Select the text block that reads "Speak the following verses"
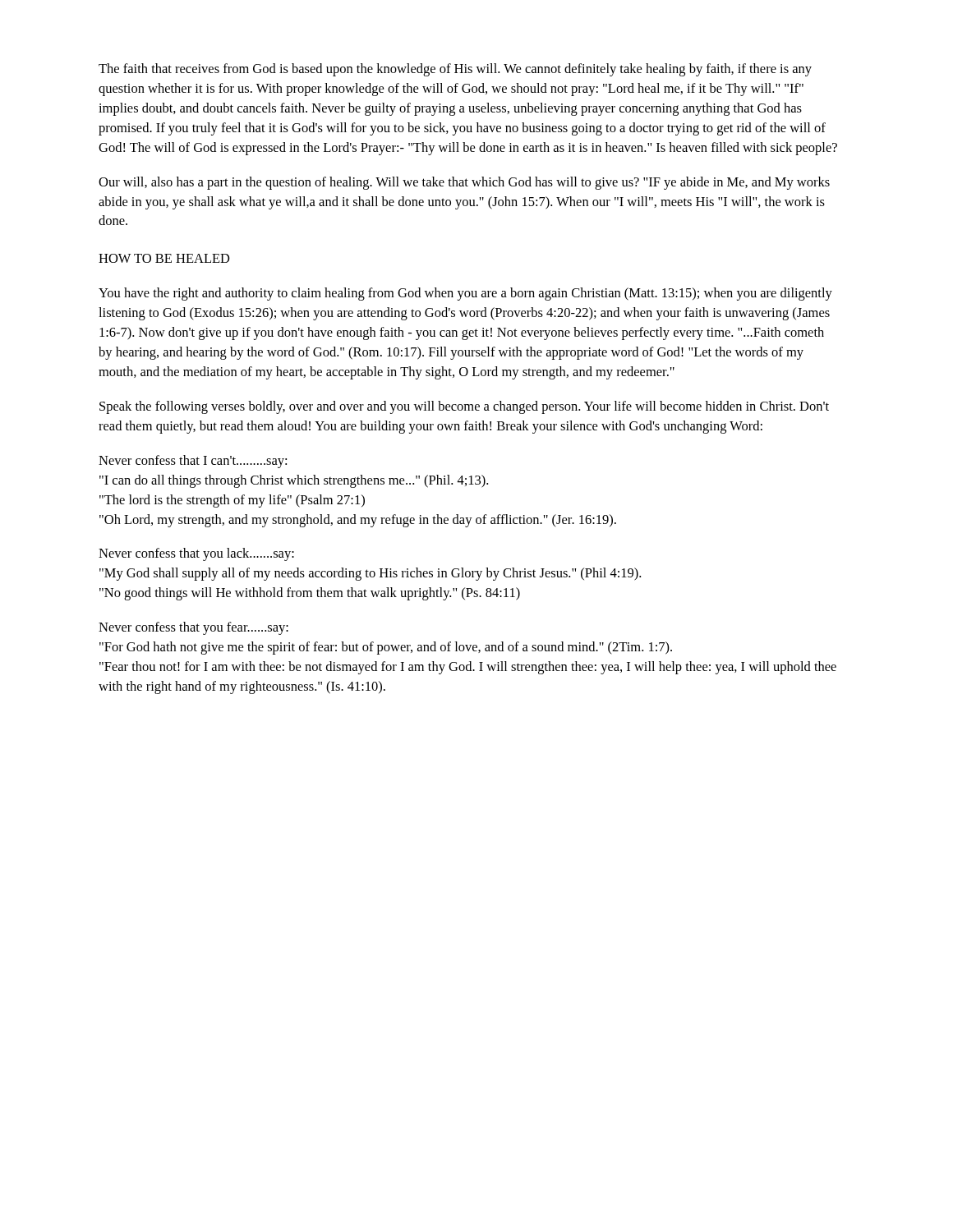 click(464, 416)
